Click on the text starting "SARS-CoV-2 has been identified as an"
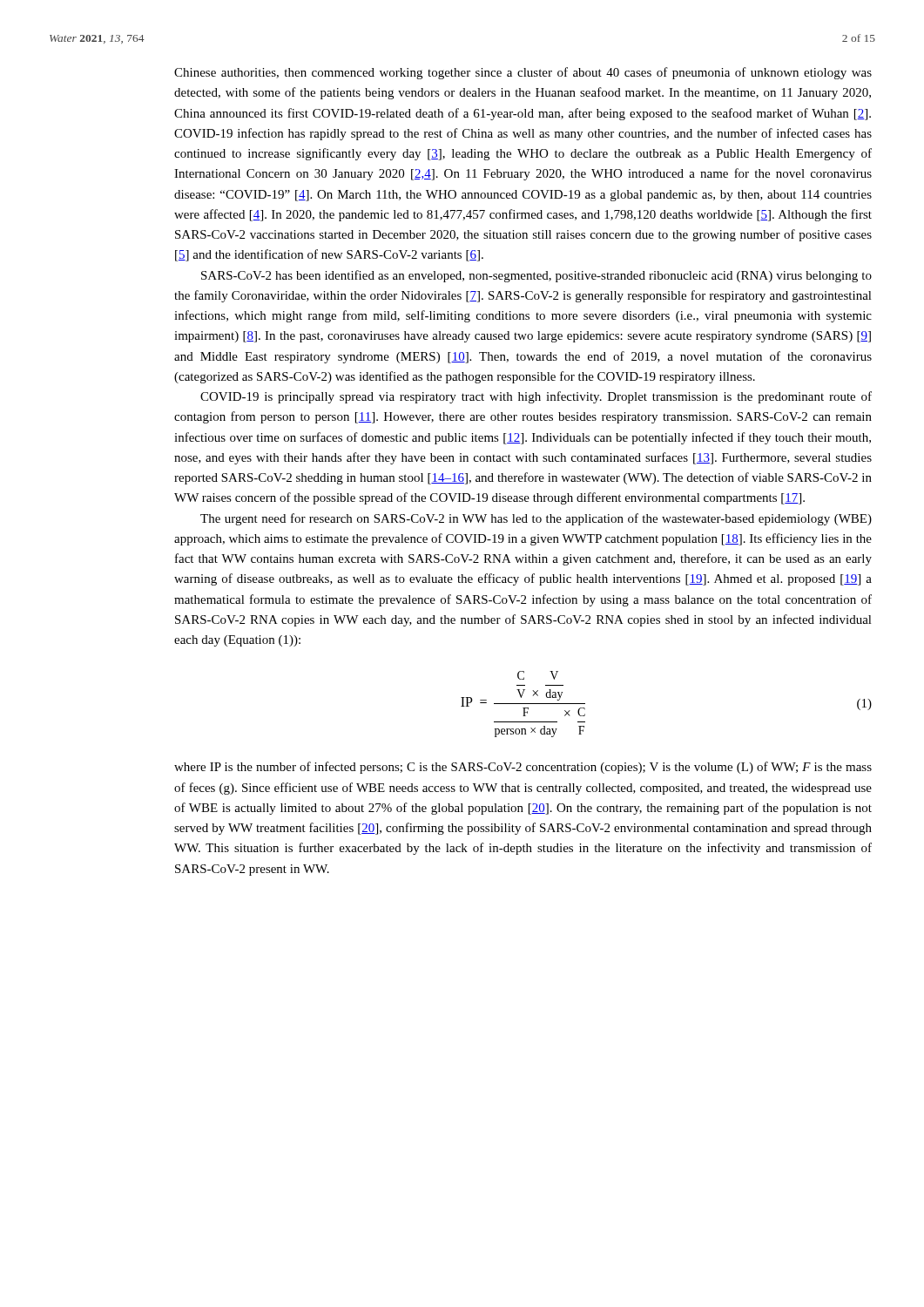The image size is (924, 1307). click(x=523, y=326)
